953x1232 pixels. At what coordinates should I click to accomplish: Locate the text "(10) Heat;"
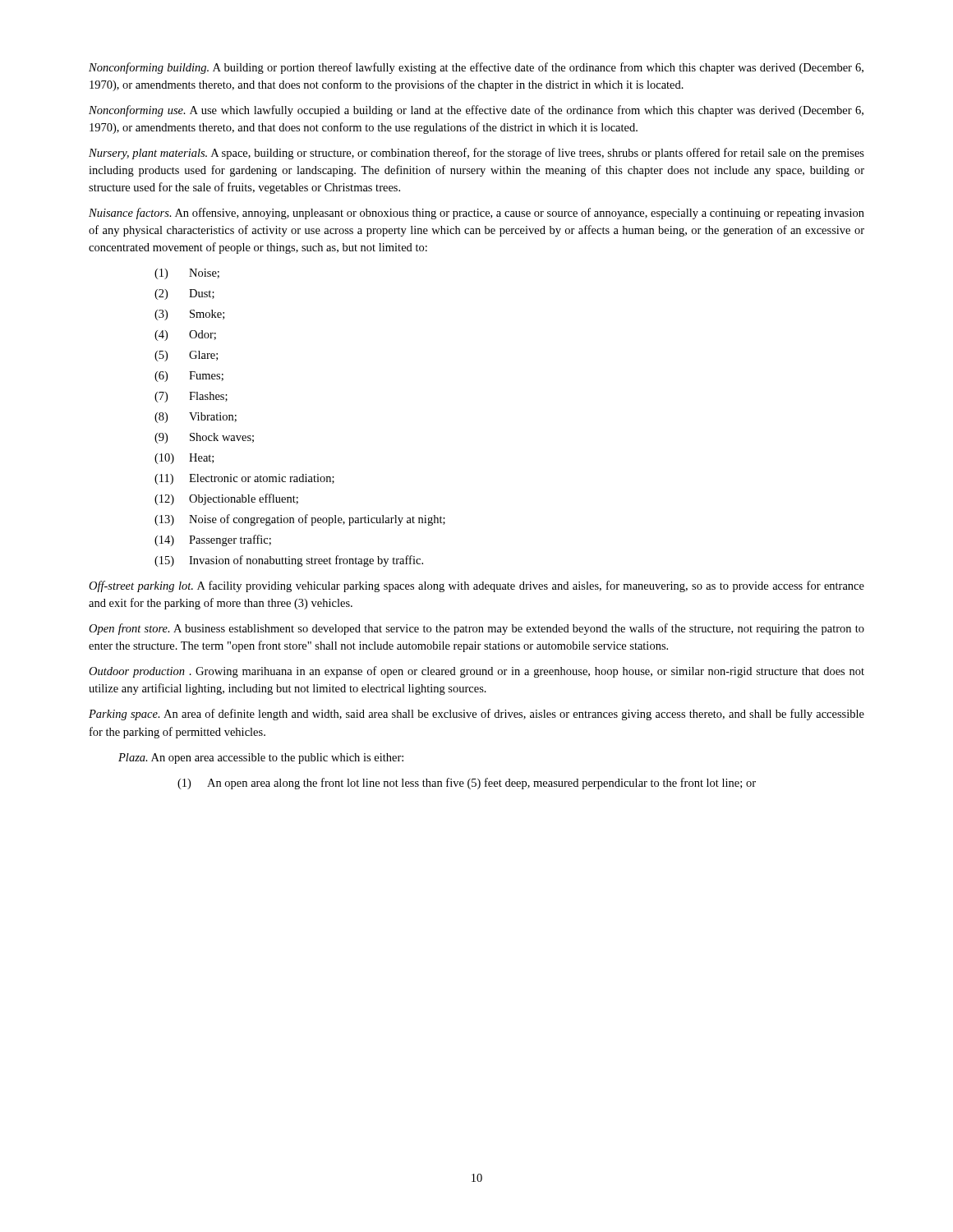click(204, 459)
